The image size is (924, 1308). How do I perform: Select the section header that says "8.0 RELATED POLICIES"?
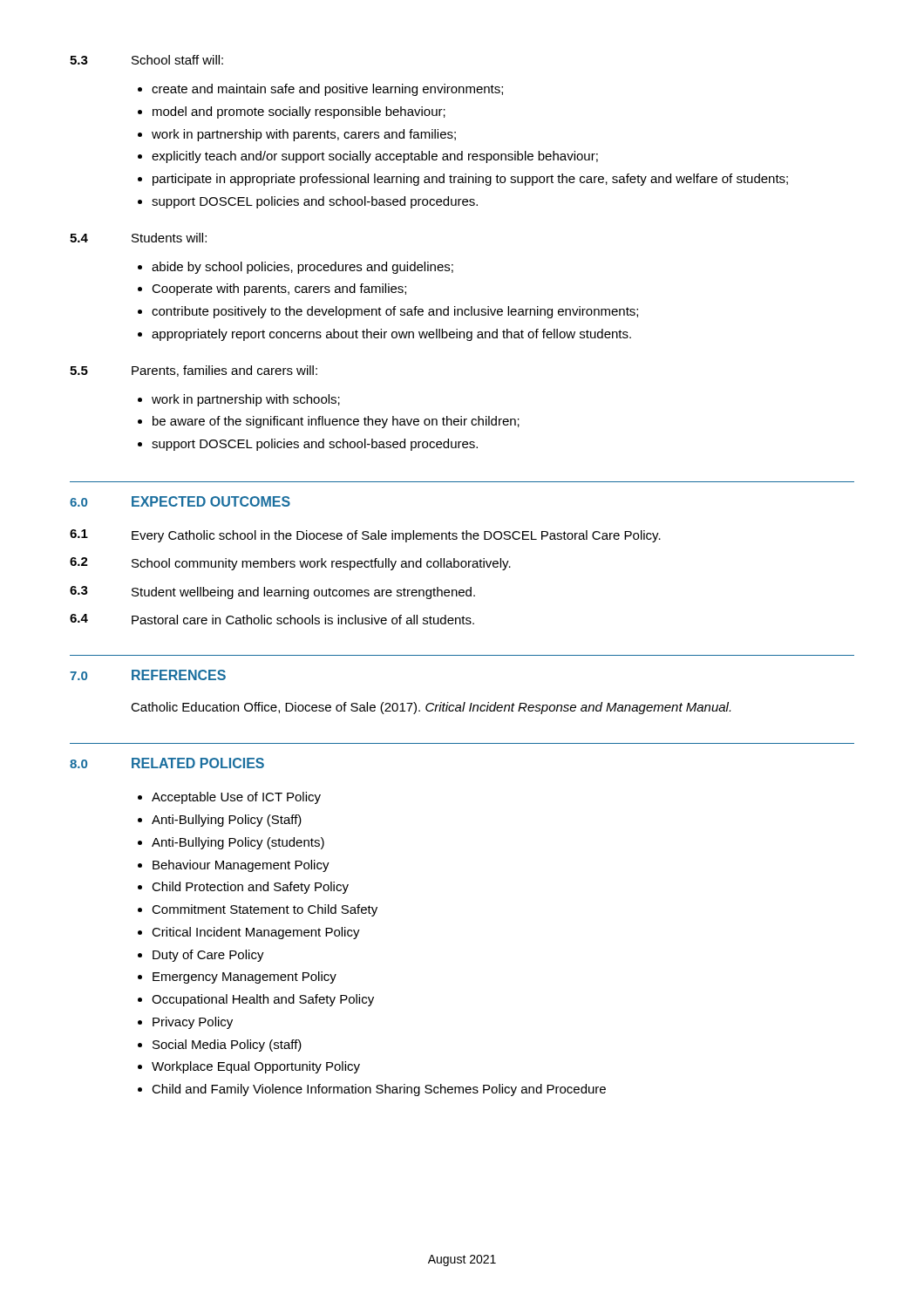pos(167,763)
